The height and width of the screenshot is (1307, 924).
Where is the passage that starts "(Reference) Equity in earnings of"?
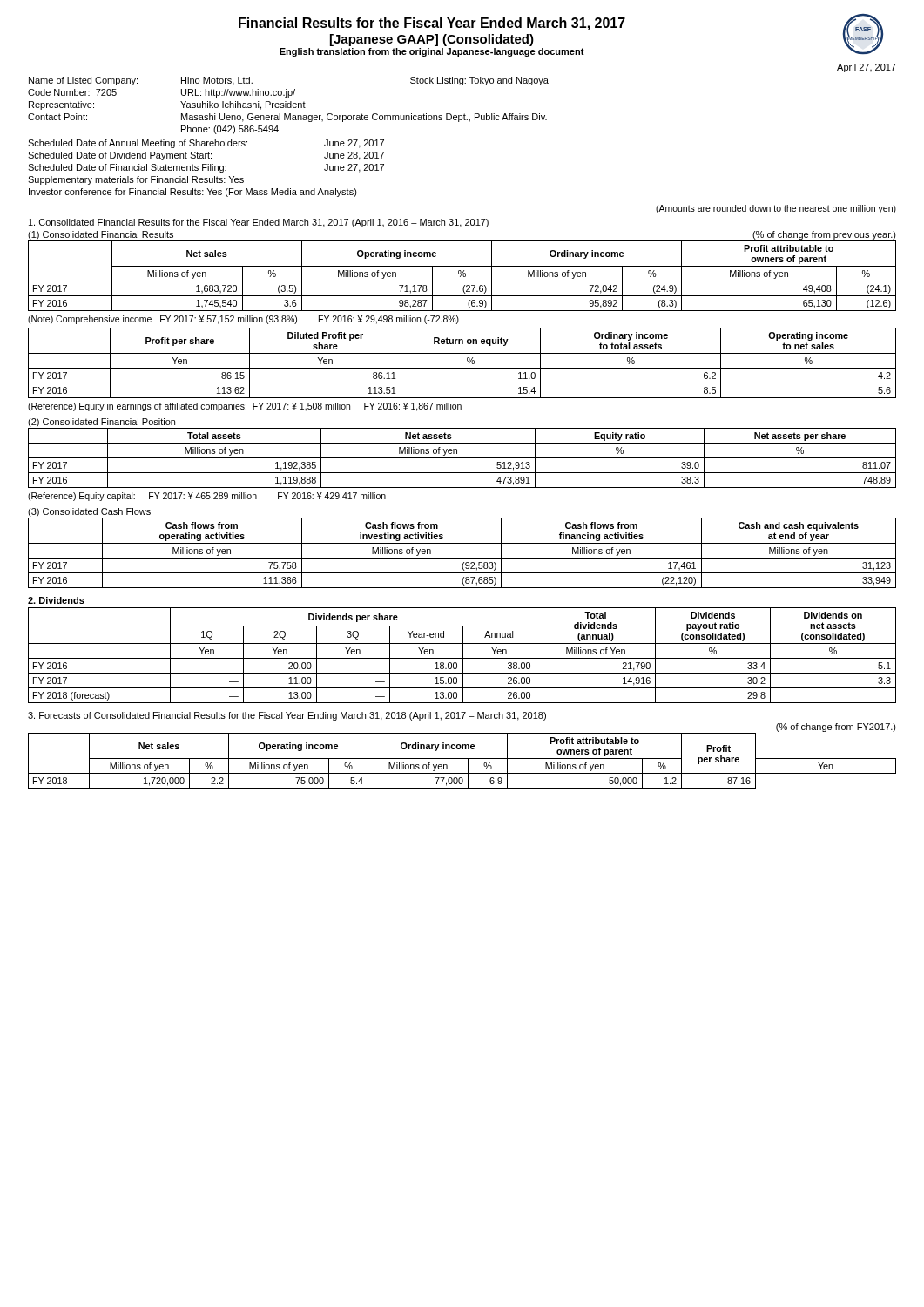(245, 406)
